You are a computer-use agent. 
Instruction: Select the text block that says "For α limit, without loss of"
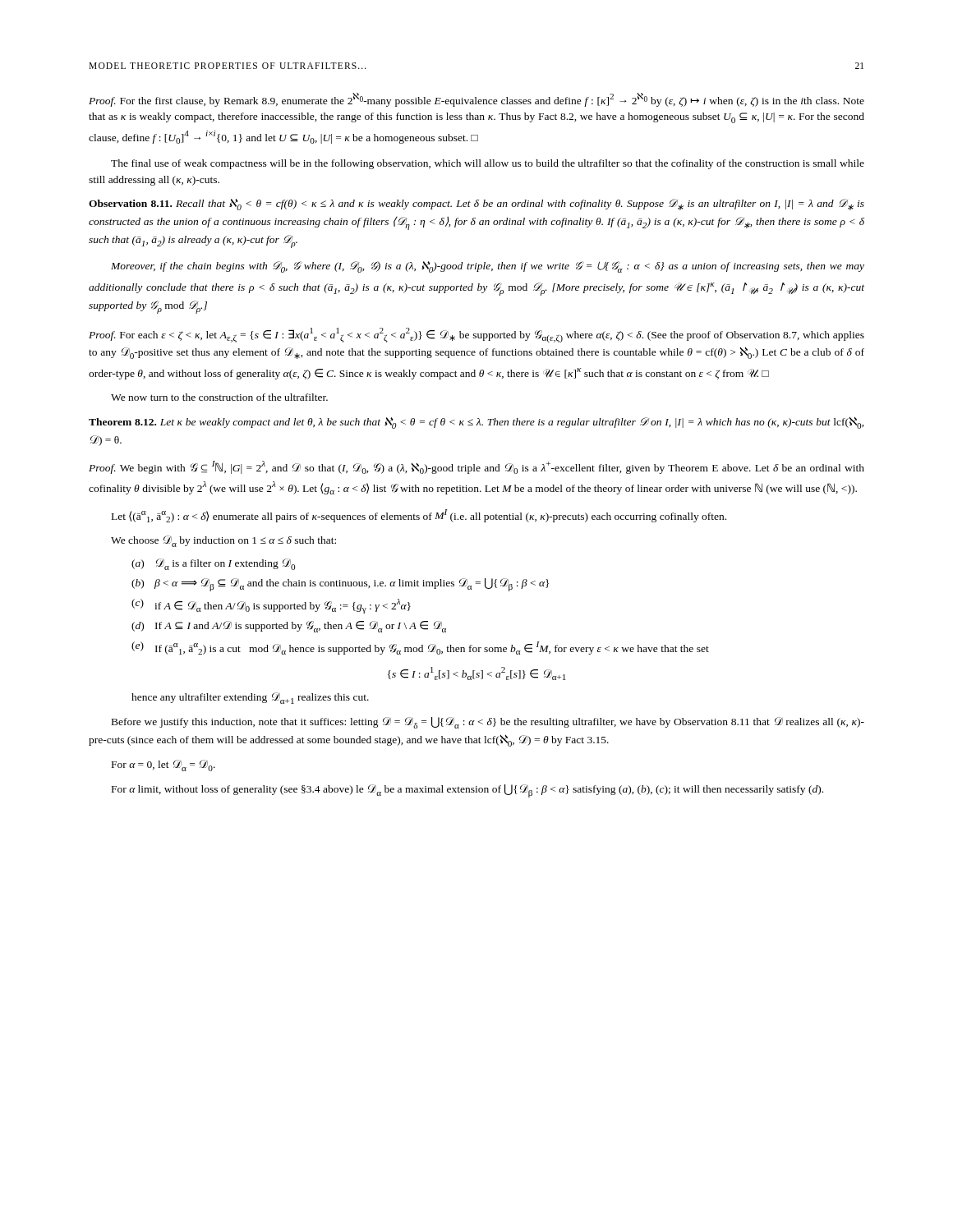pyautogui.click(x=467, y=790)
